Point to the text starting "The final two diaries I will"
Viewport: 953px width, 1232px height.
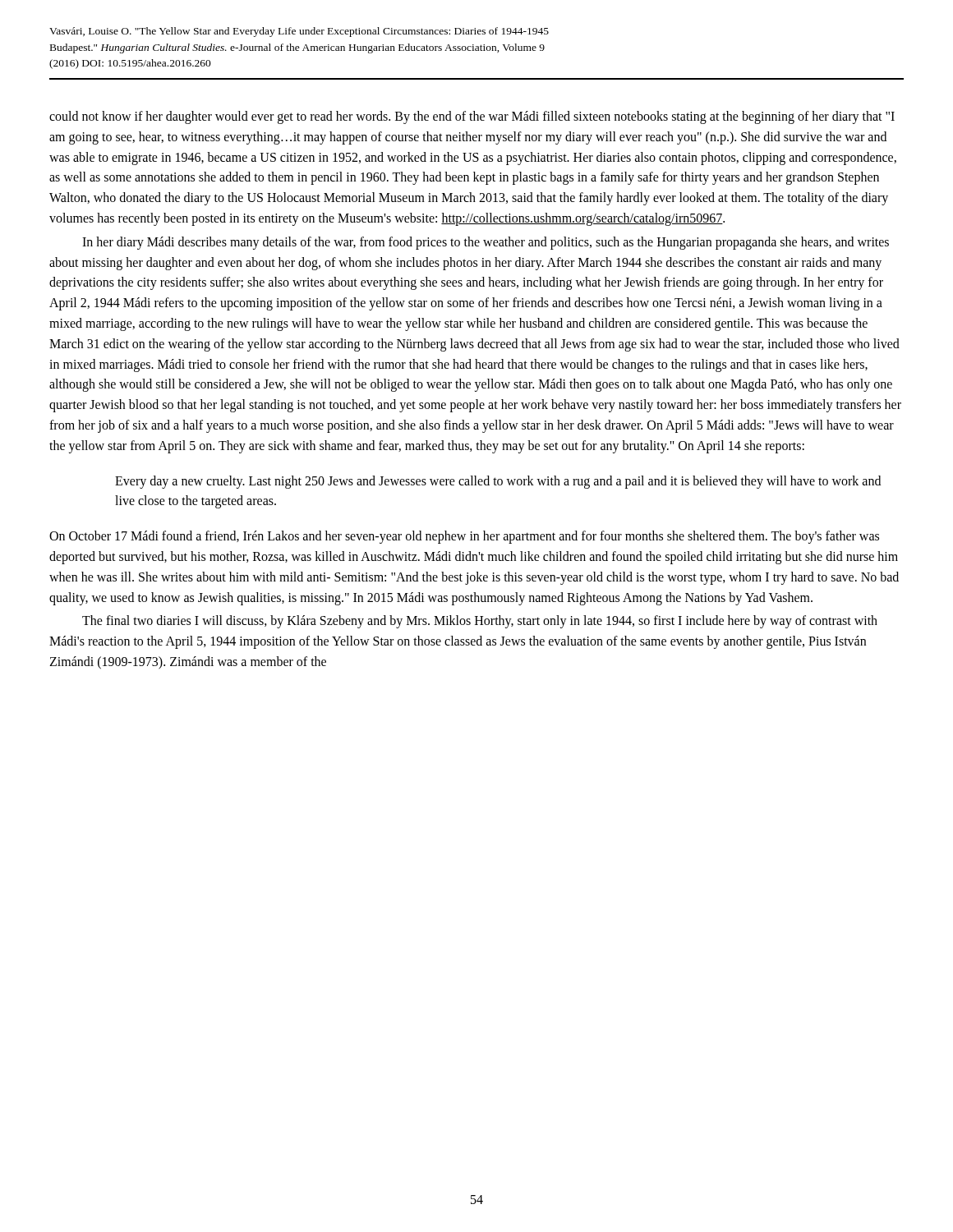[476, 642]
